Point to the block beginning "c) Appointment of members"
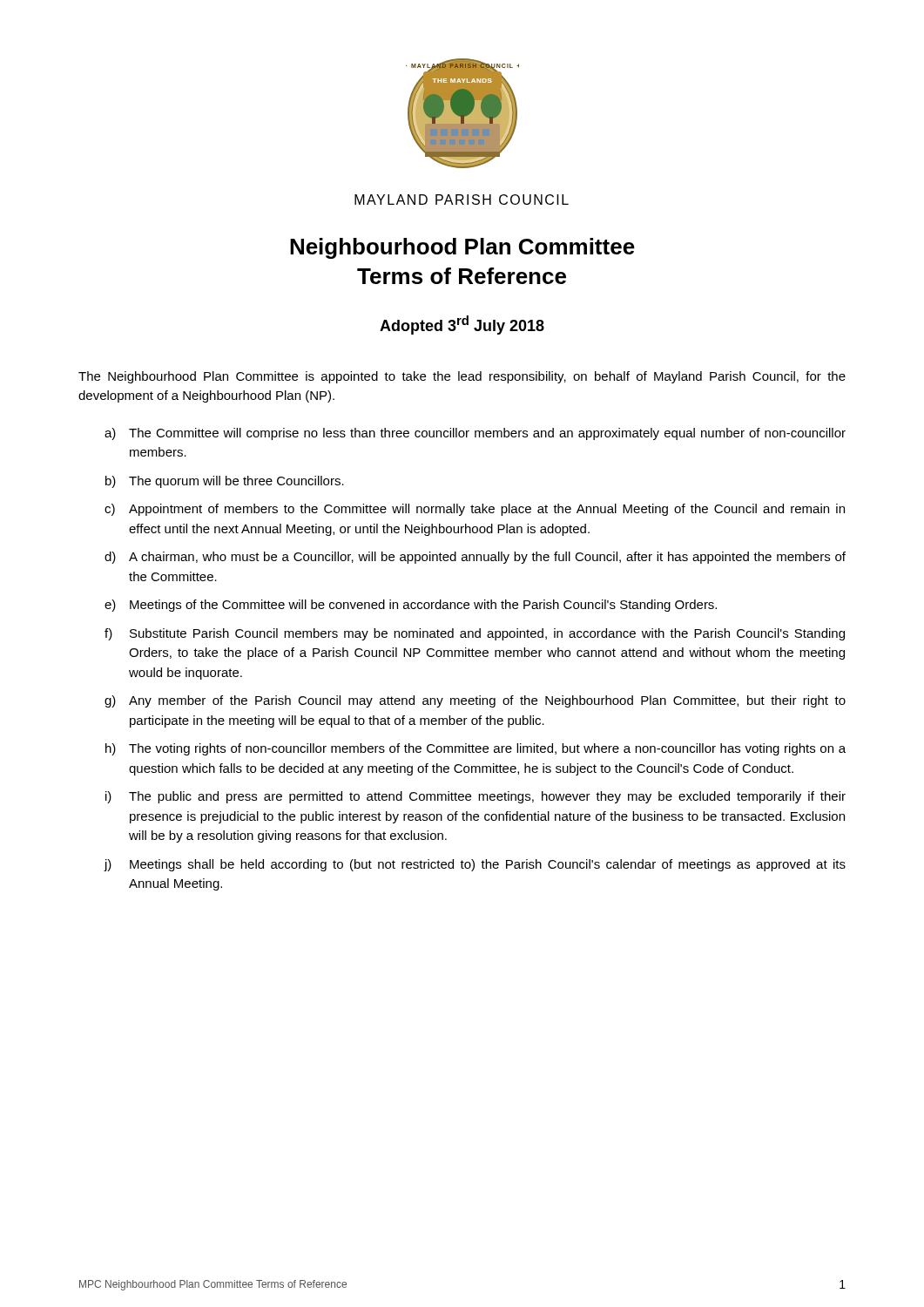Viewport: 924px width, 1307px height. click(x=475, y=519)
